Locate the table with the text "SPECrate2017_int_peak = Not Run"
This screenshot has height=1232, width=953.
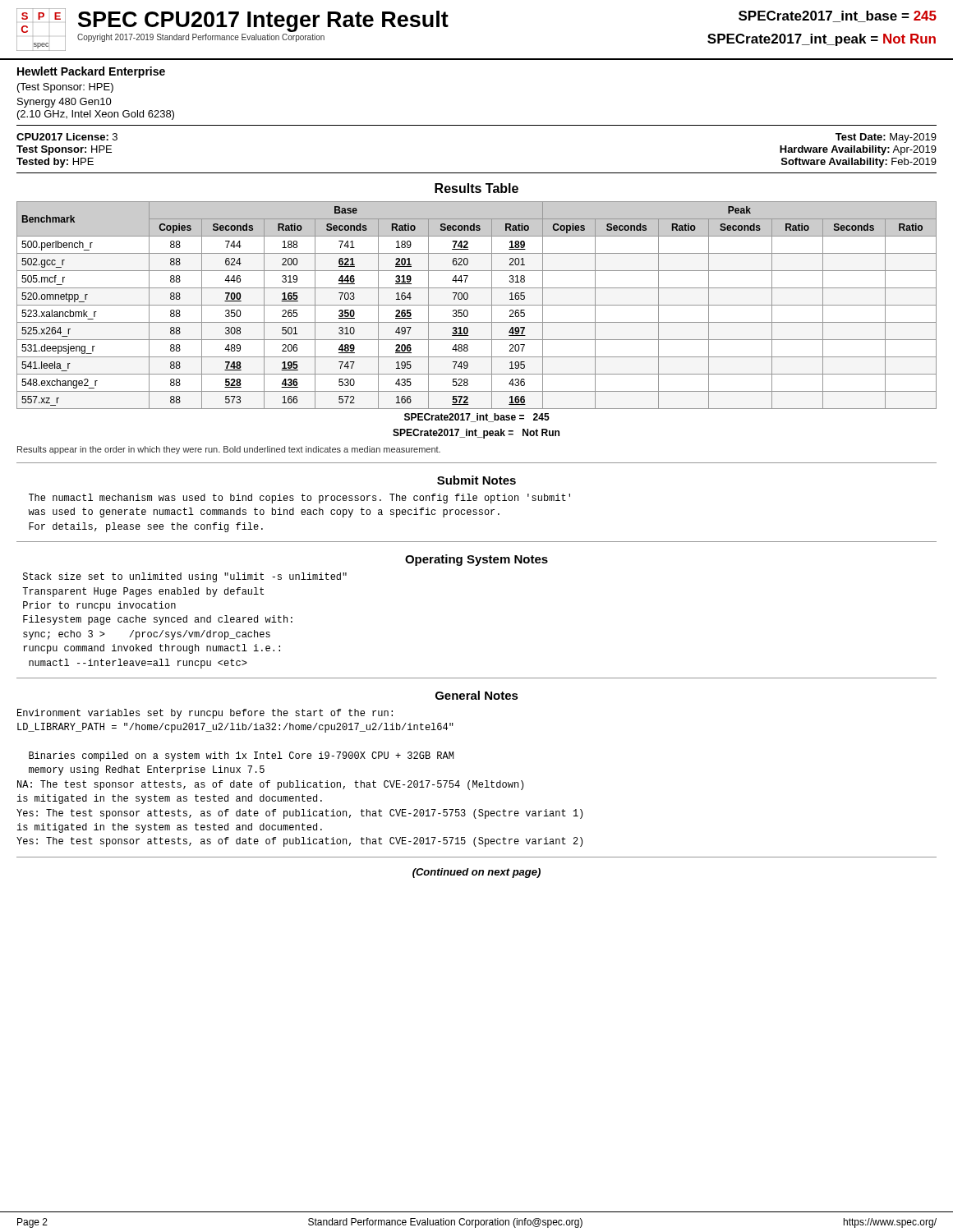tap(476, 321)
